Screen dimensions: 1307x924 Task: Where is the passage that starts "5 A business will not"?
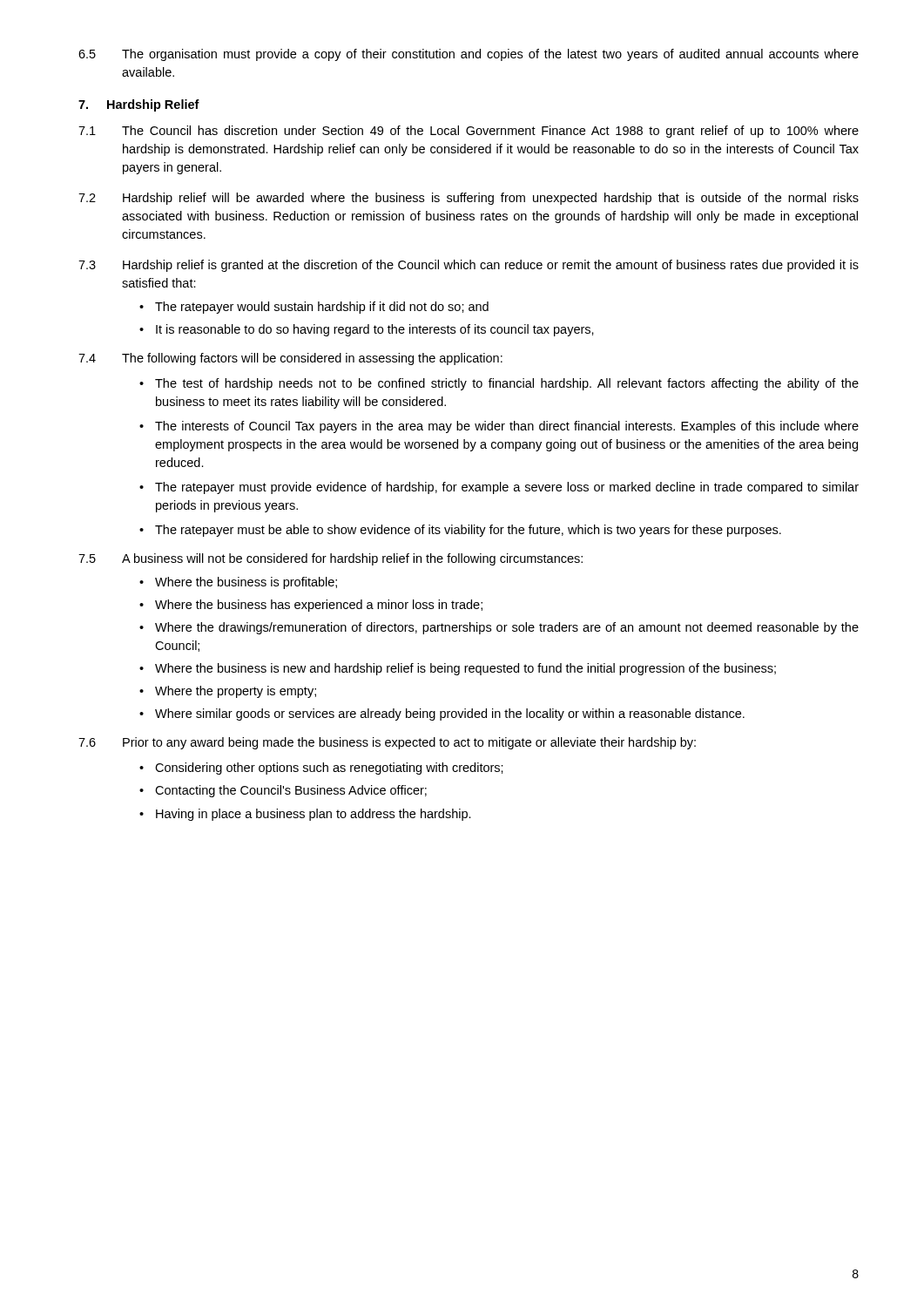click(x=469, y=559)
